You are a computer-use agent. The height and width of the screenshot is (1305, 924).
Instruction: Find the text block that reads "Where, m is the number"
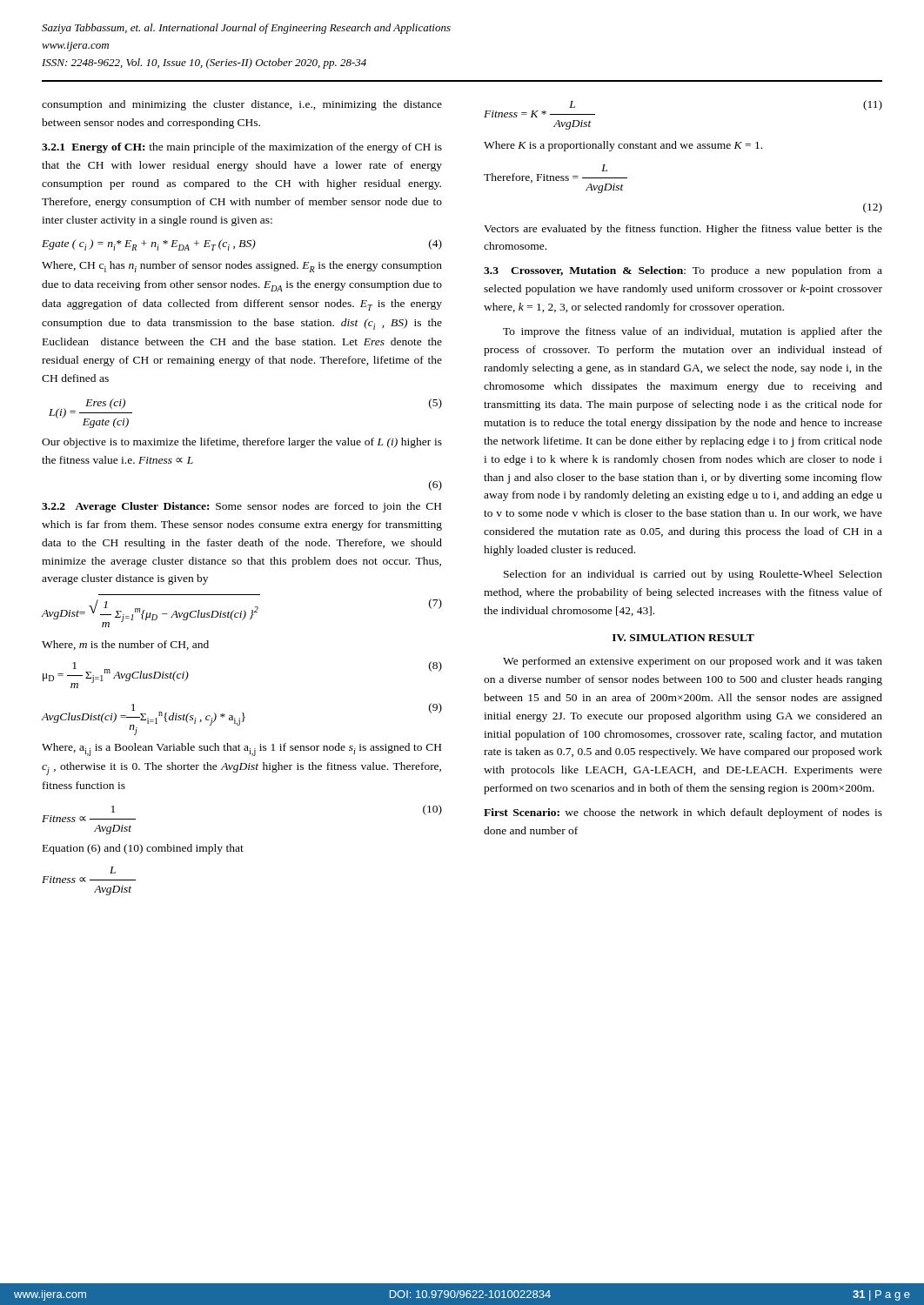tap(125, 644)
